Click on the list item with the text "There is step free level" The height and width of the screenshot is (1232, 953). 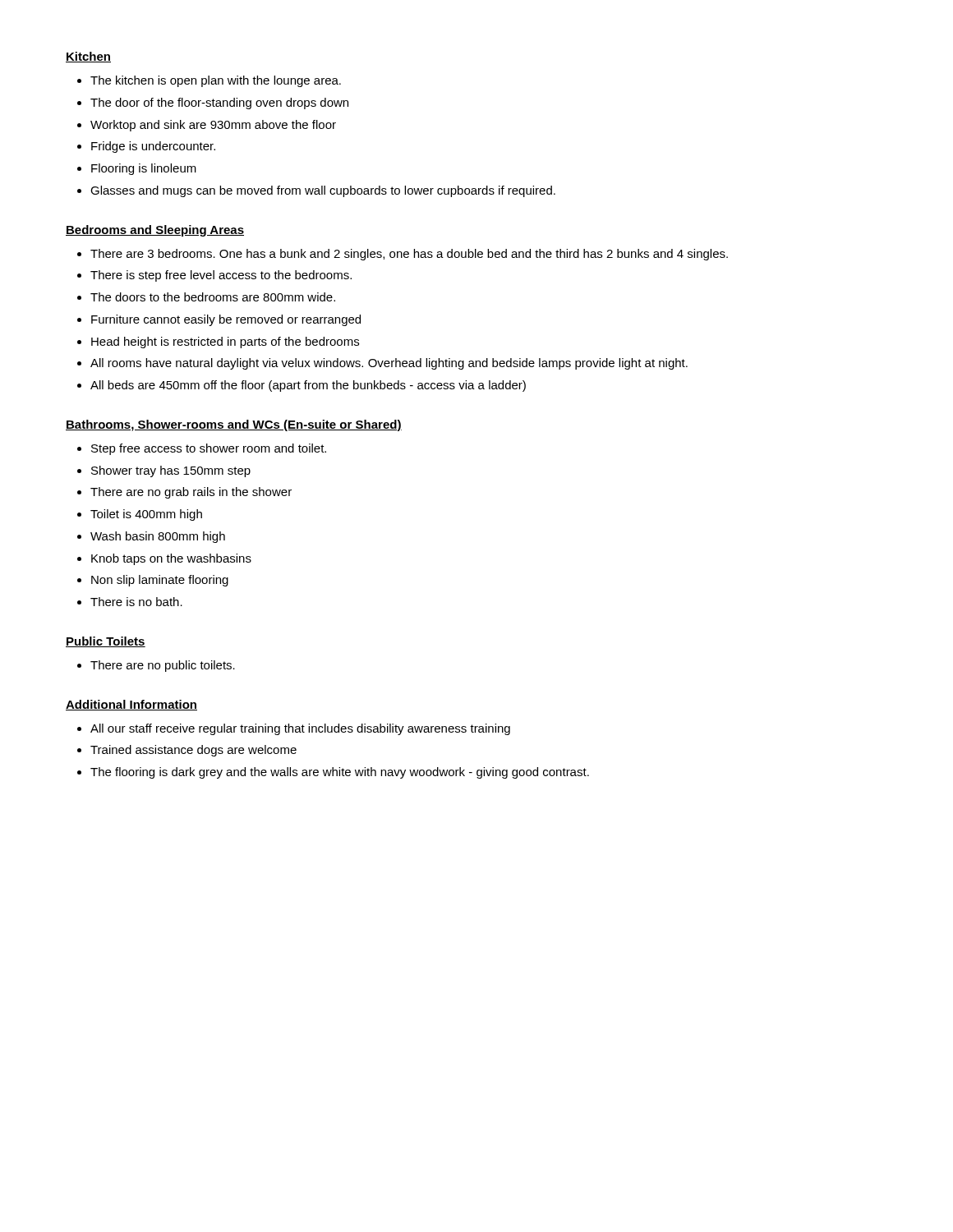pyautogui.click(x=221, y=276)
